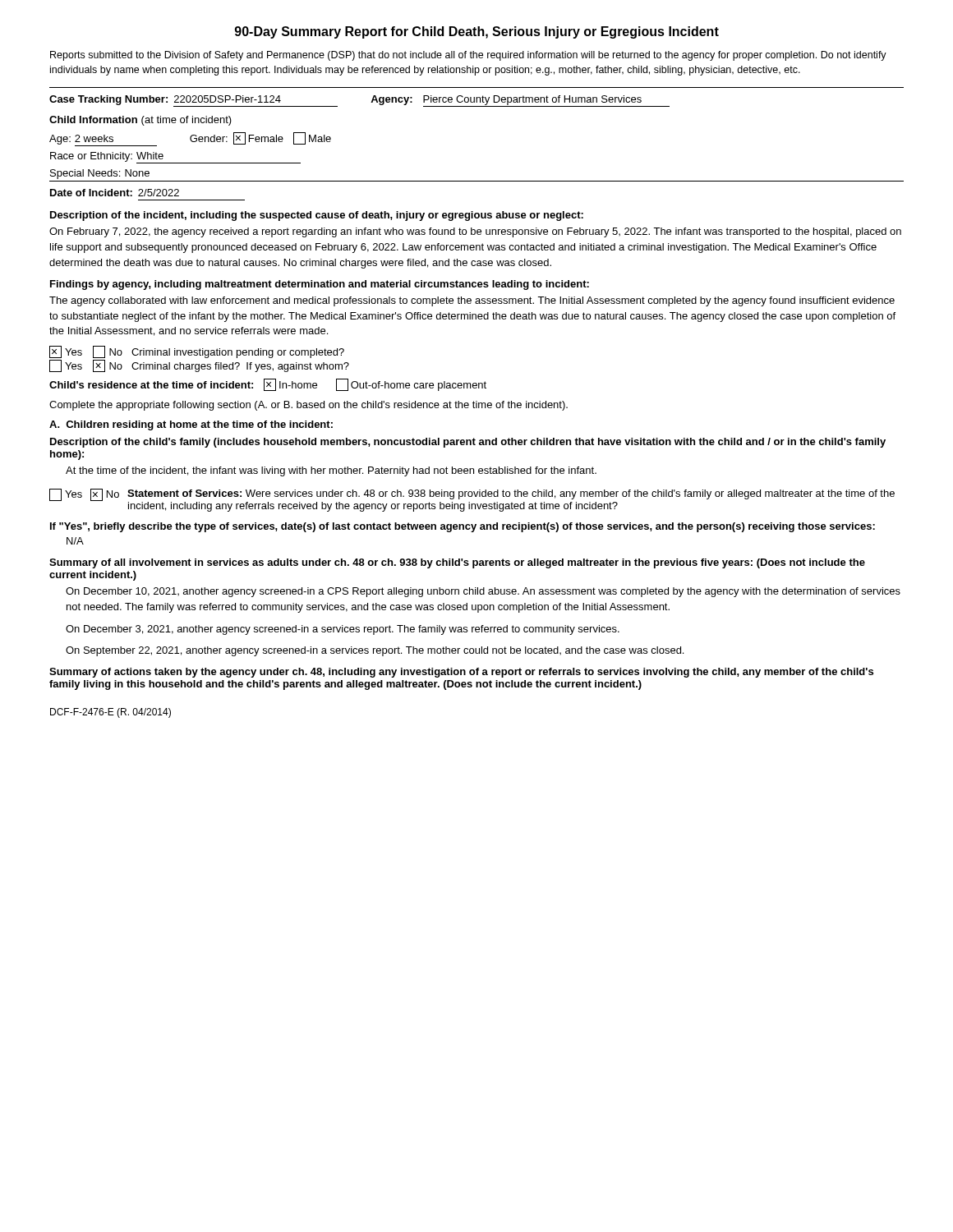Select the block starting "Case Tracking Number: 220205DSP-Pier-1124 Agency:"

tap(359, 100)
